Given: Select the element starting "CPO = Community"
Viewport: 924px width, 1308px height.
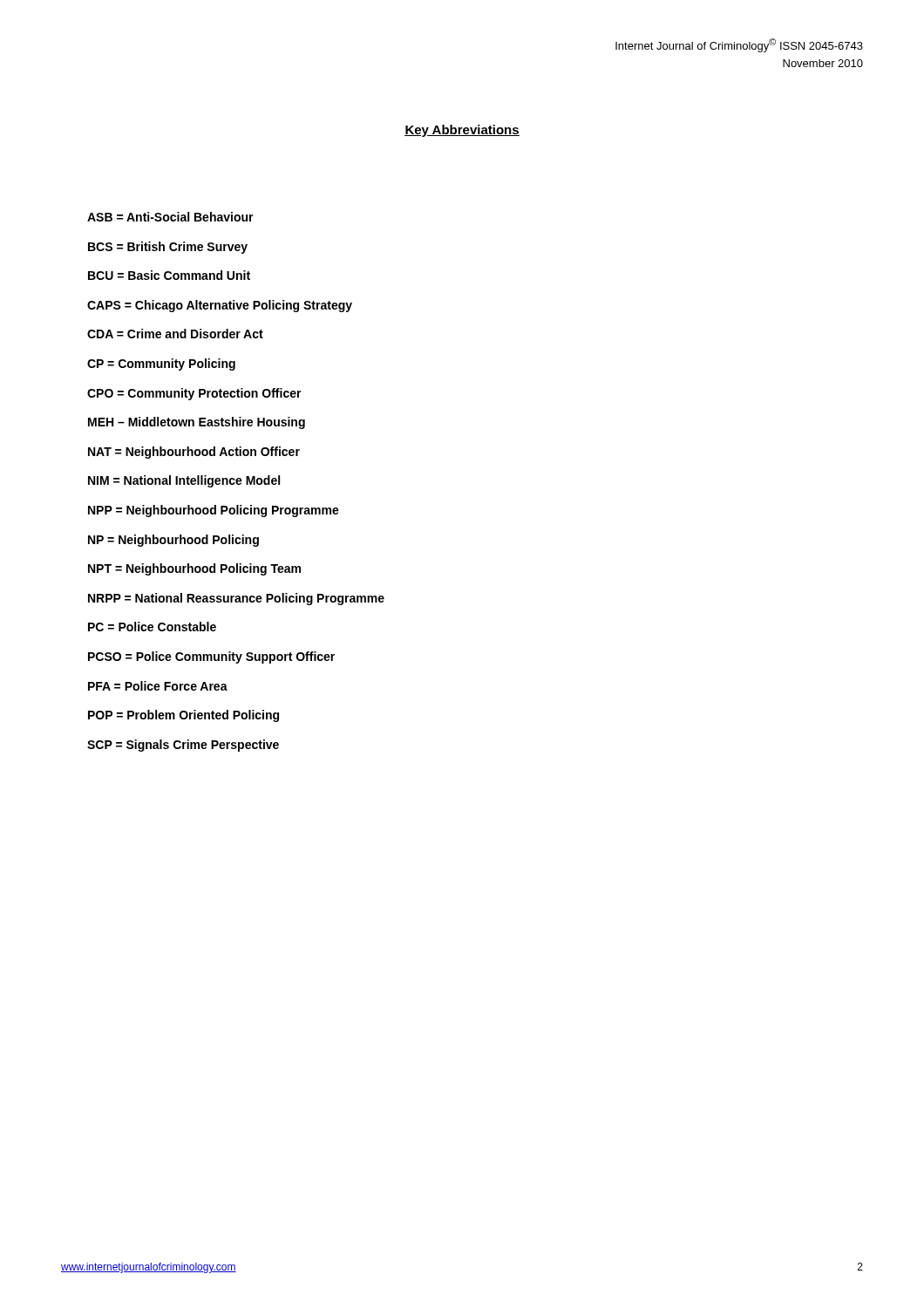Looking at the screenshot, I should click(194, 393).
